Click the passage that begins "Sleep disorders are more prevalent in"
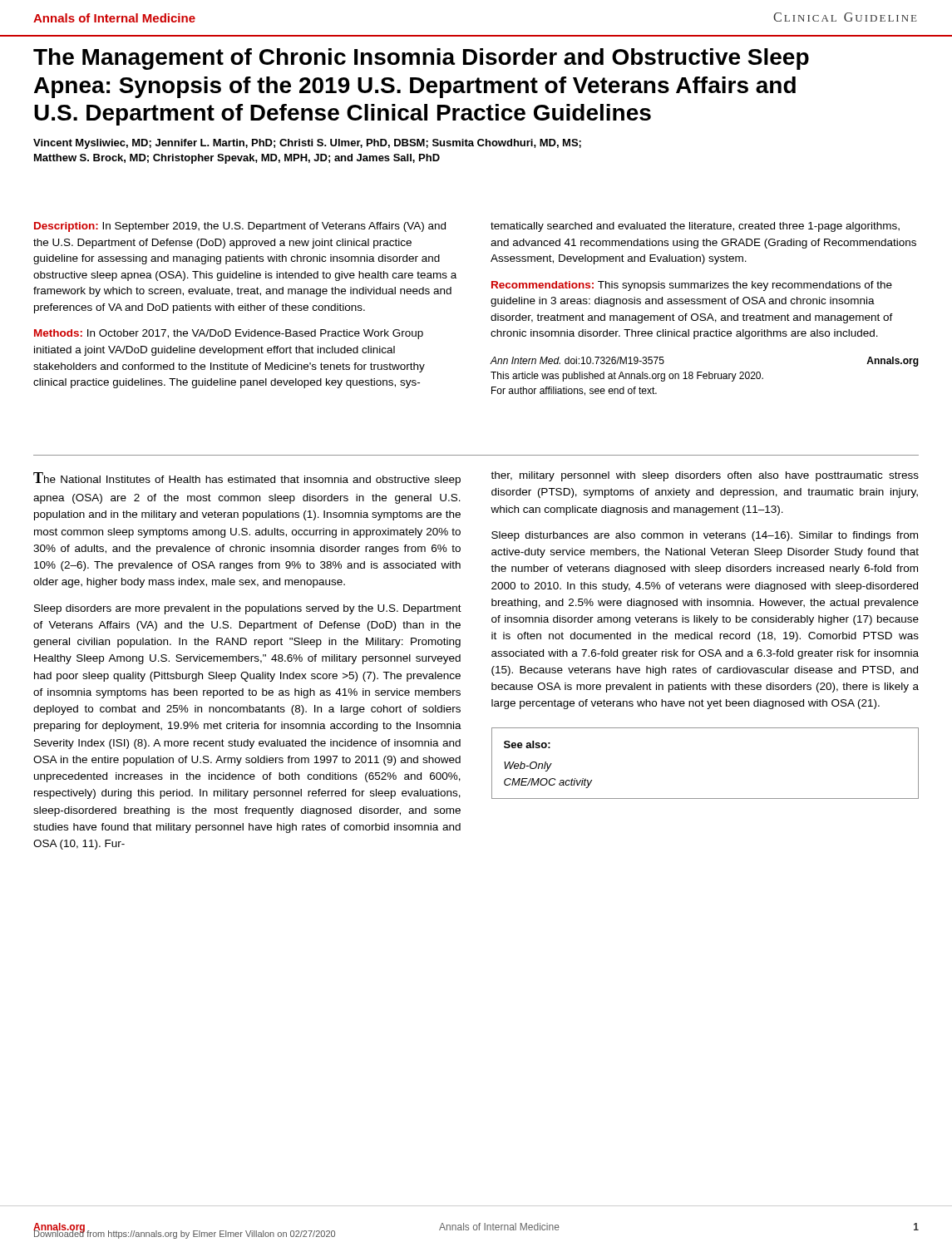952x1247 pixels. coord(247,726)
